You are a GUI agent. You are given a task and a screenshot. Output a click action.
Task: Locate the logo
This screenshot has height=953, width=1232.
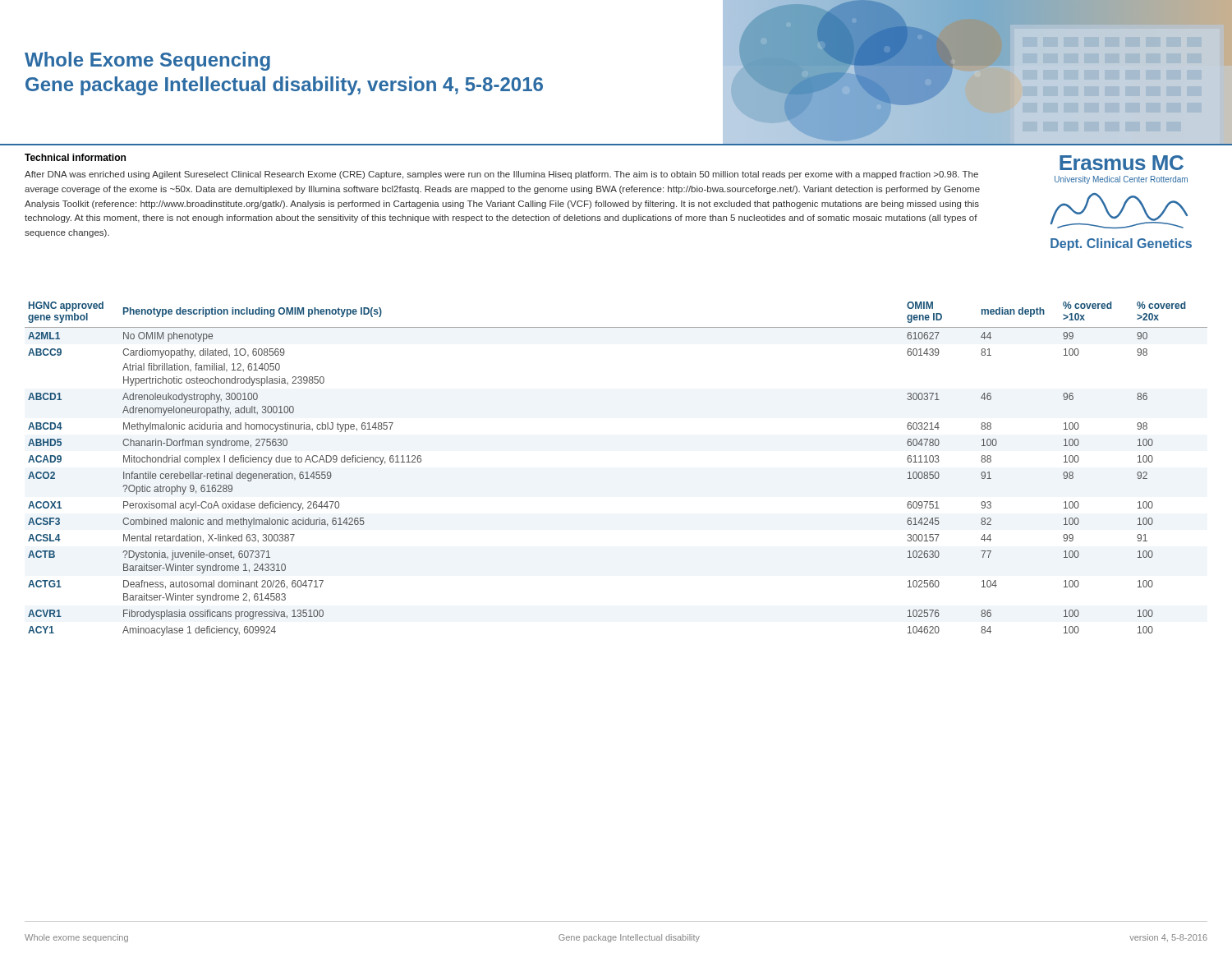click(1121, 202)
